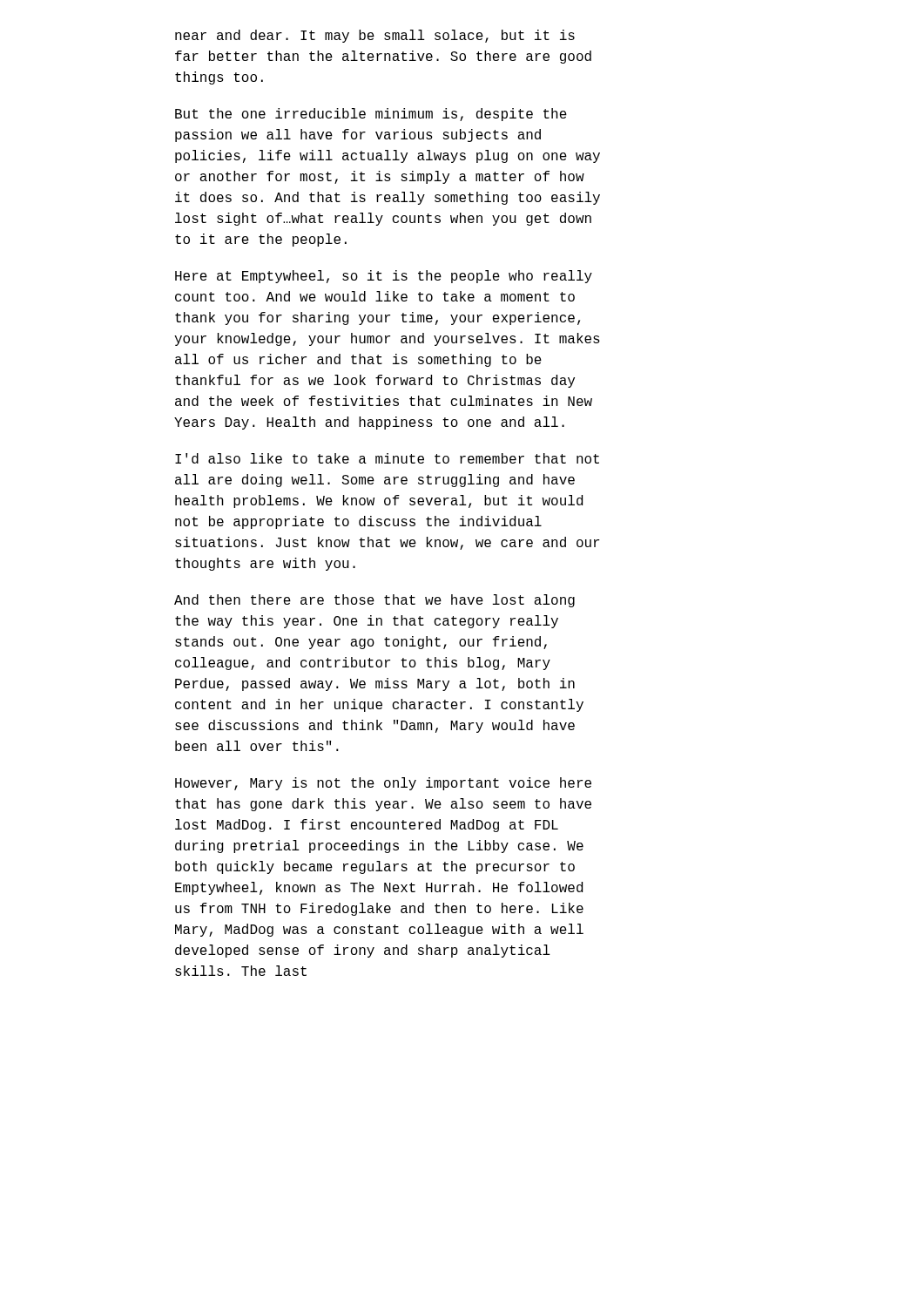This screenshot has width=924, height=1307.
Task: Find the region starting "near and dear. It may be"
Action: point(383,58)
